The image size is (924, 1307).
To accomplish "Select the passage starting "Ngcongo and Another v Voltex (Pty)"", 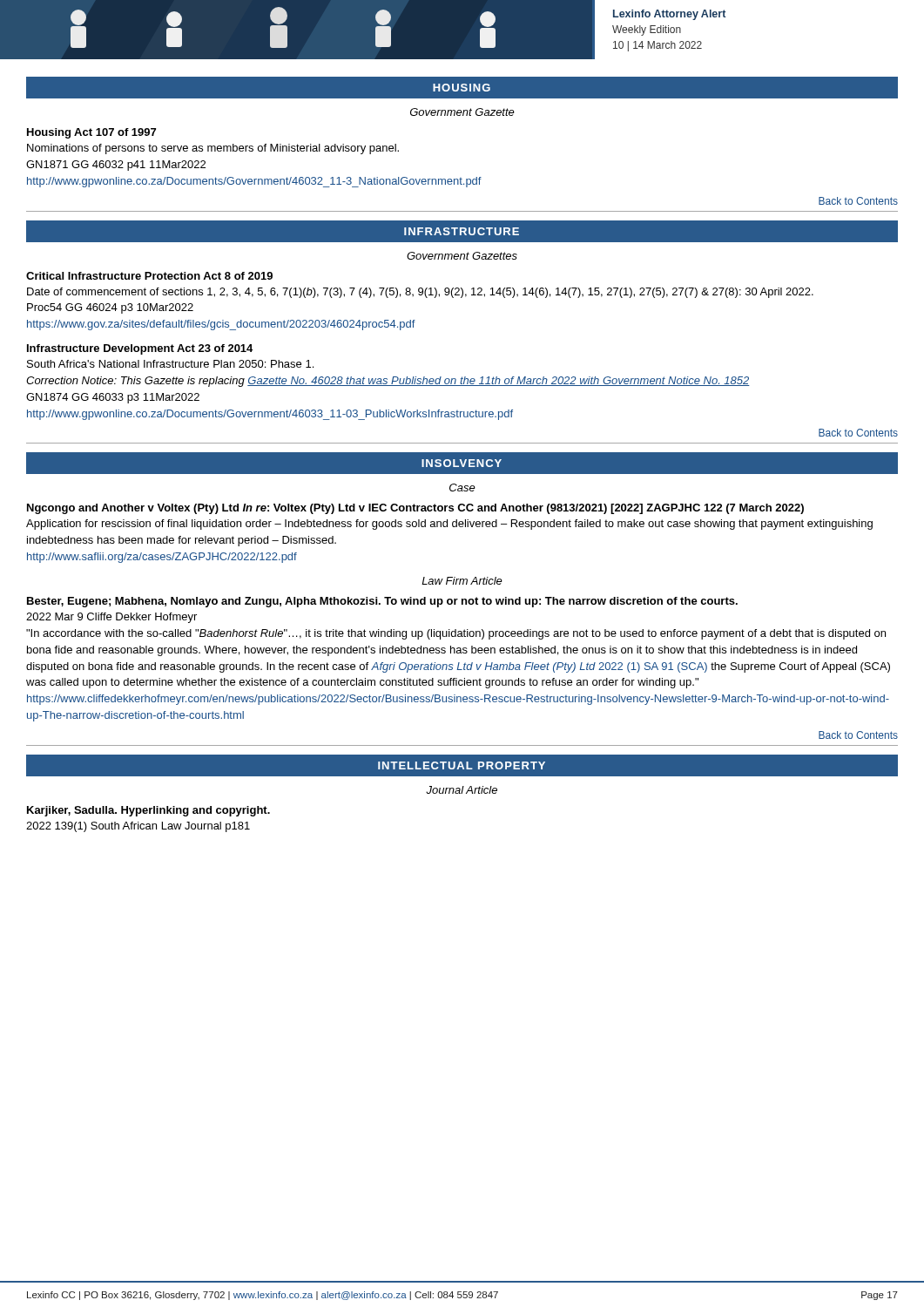I will click(x=415, y=508).
